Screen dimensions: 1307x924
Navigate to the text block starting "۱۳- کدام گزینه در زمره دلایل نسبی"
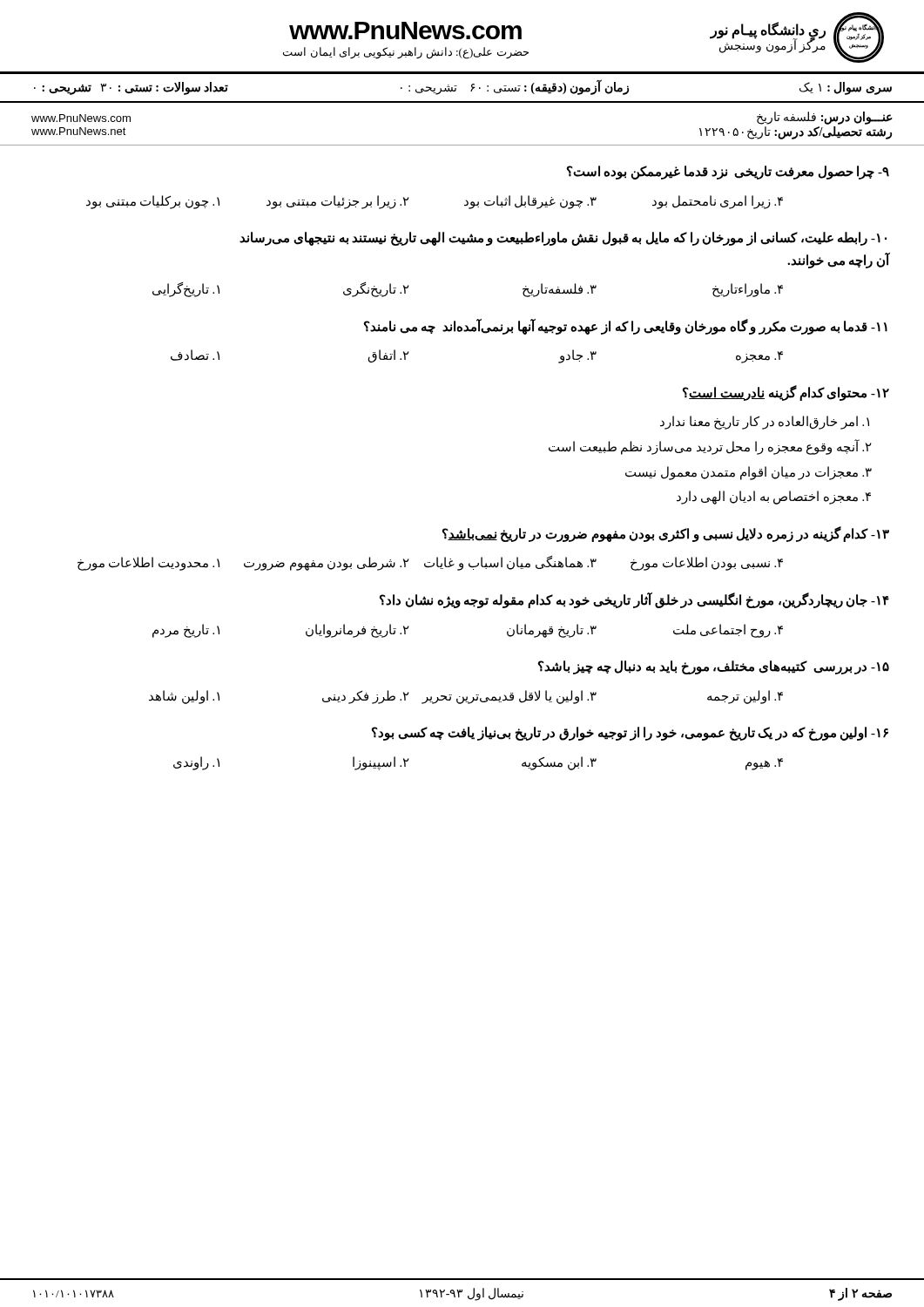462,549
